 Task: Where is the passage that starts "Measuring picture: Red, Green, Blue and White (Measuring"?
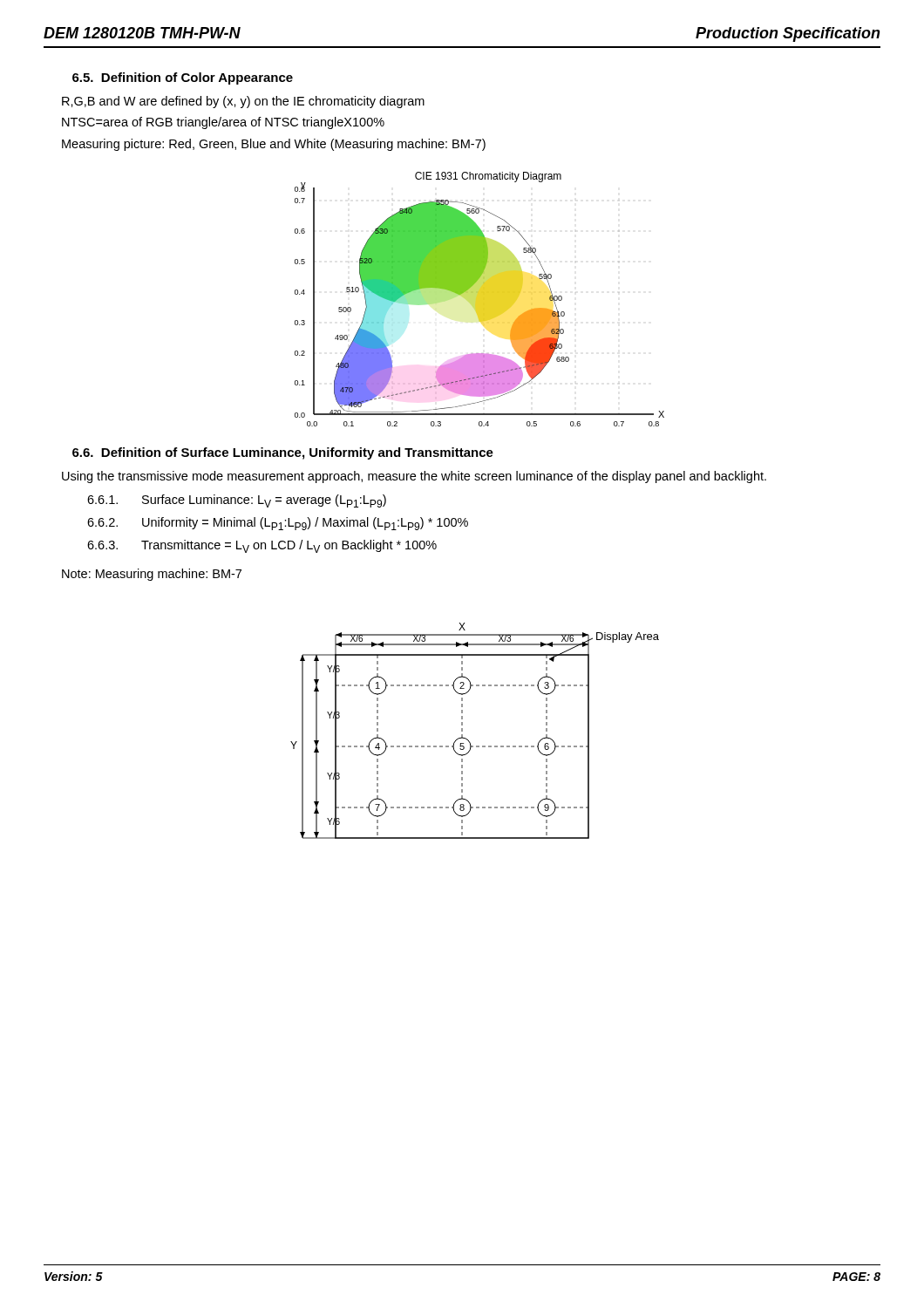(x=274, y=144)
